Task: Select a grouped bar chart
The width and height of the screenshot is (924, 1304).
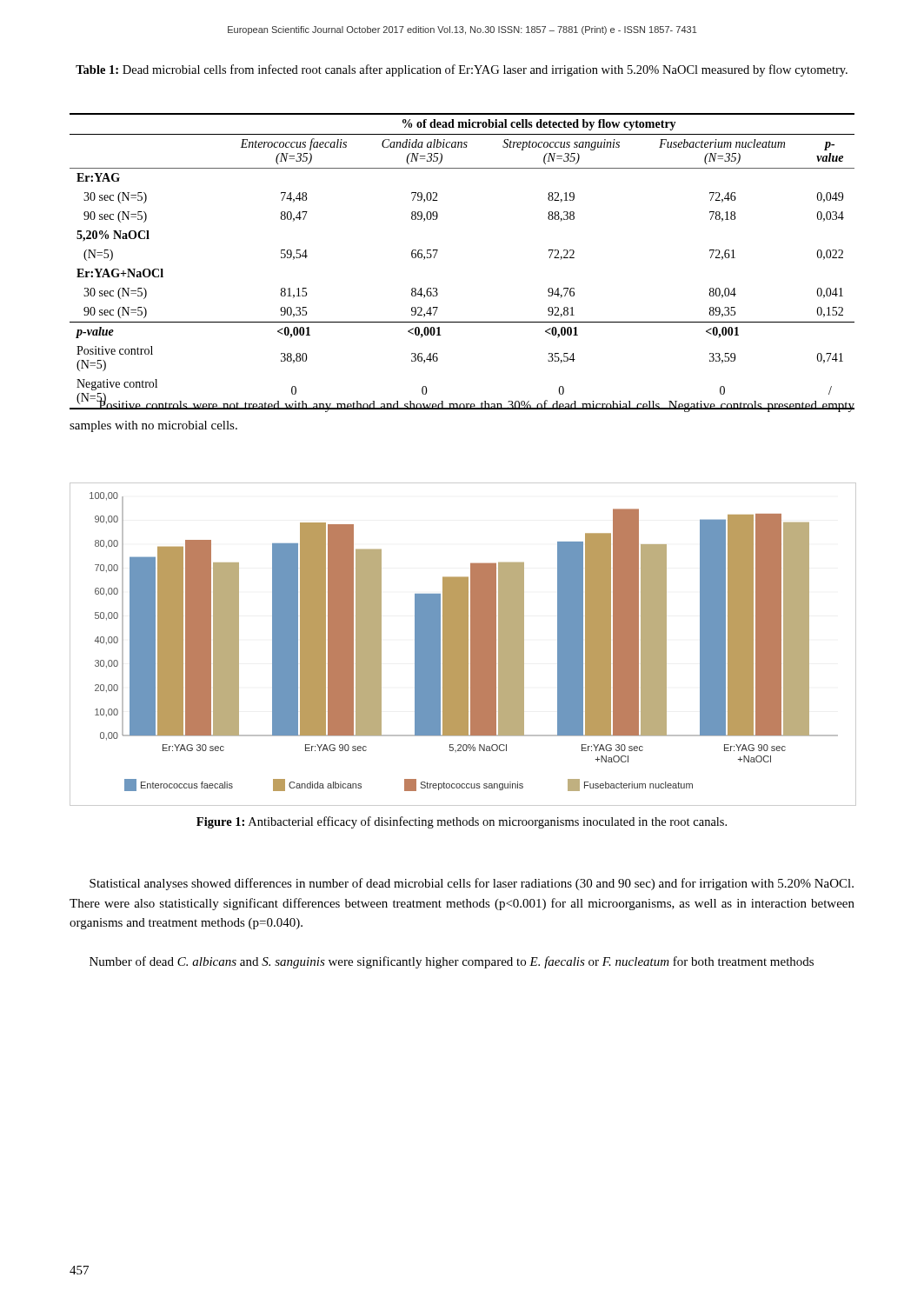Action: 462,646
